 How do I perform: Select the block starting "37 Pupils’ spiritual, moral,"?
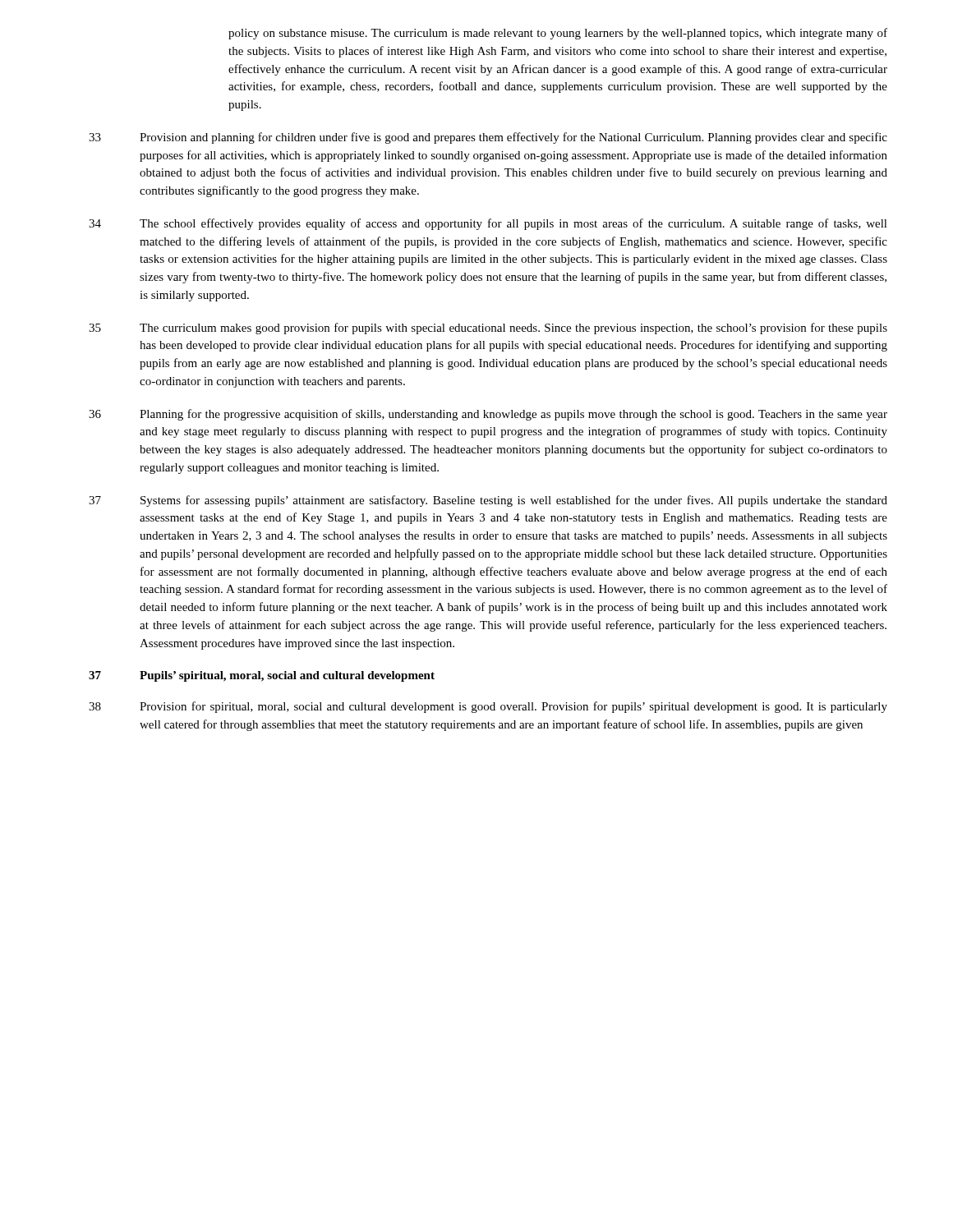[262, 676]
